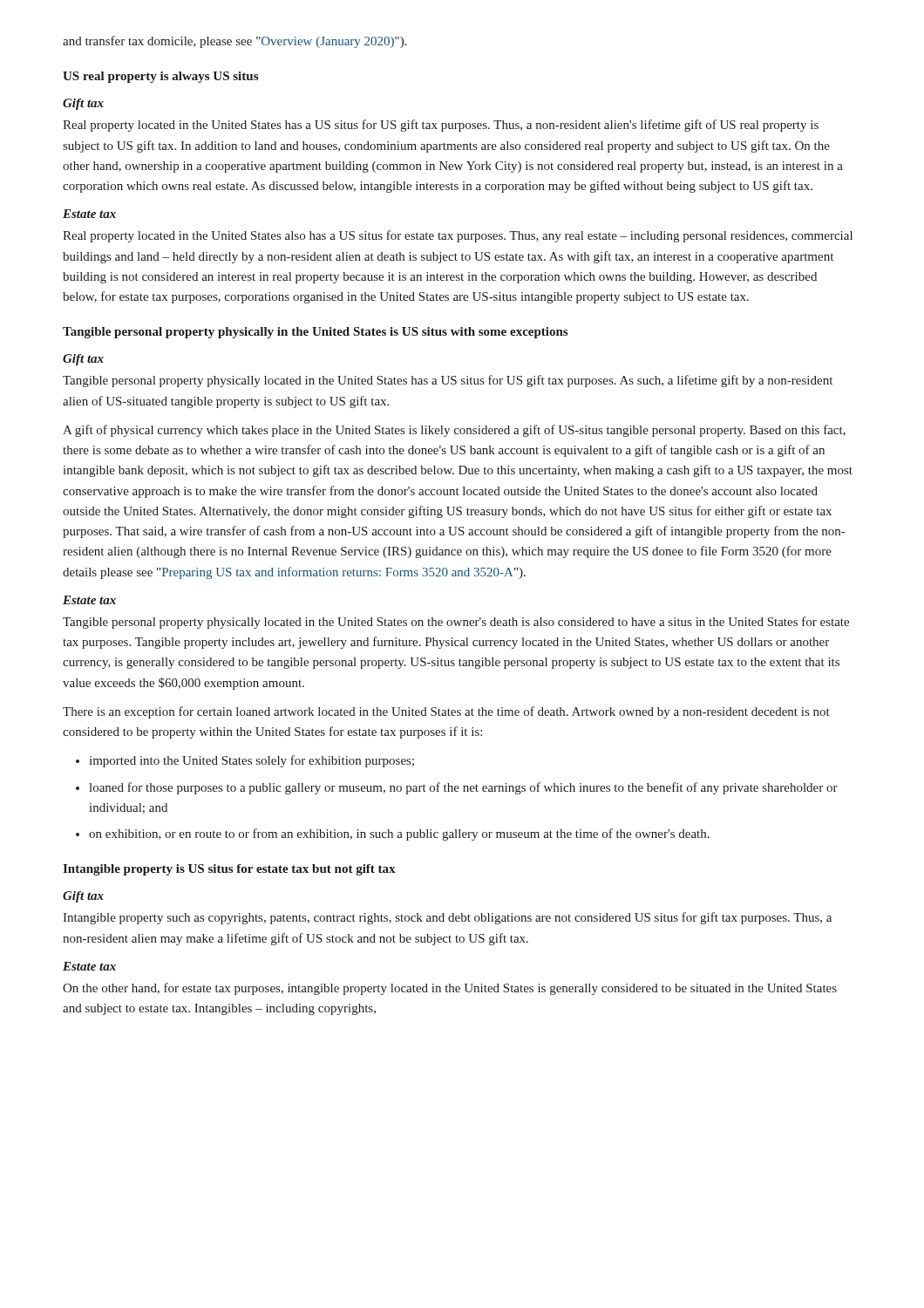Navigate to the text starting "Intangible property is US situs for estate tax"
This screenshot has width=924, height=1308.
pos(229,869)
